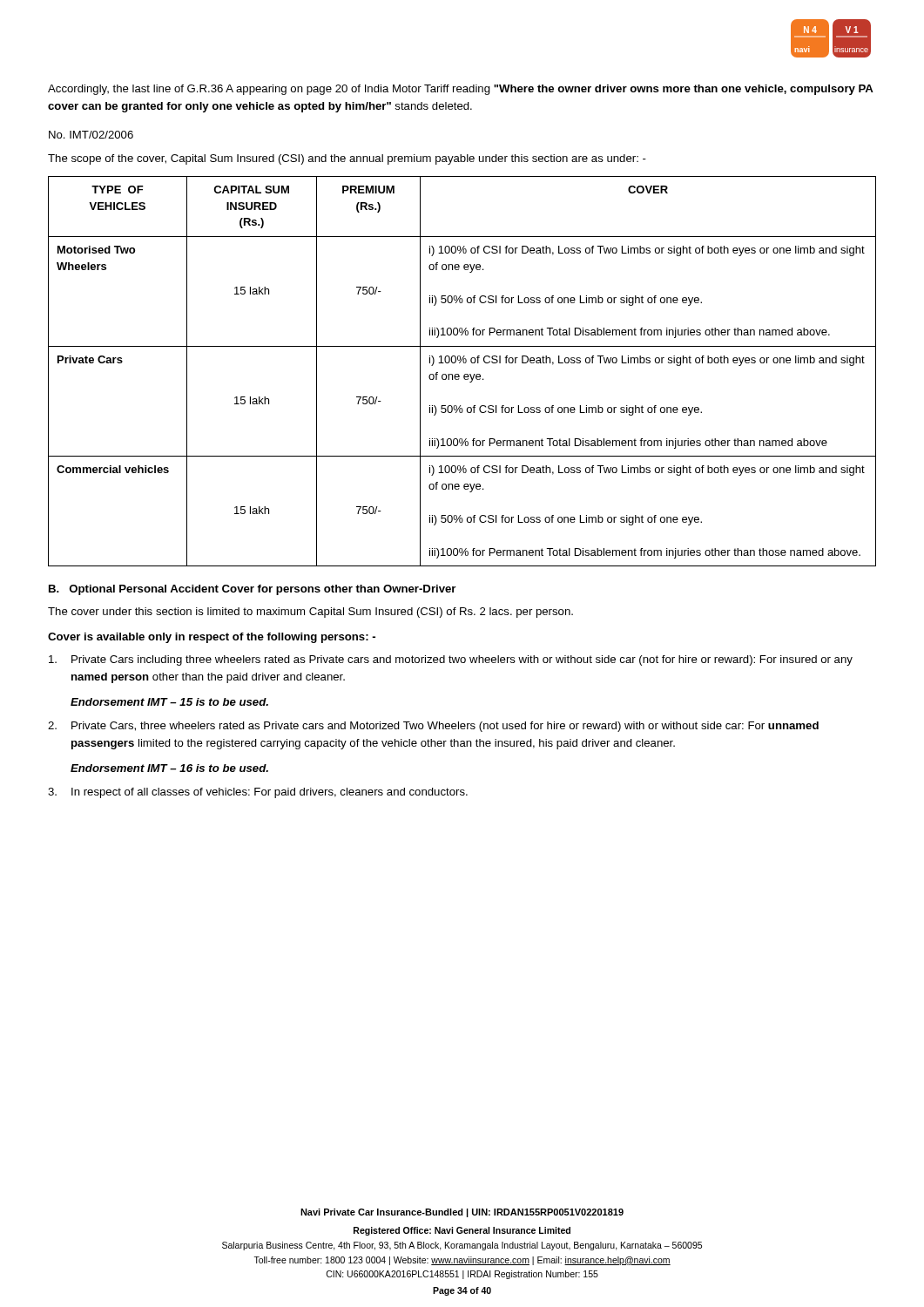The height and width of the screenshot is (1307, 924).
Task: Select the table that reads "15 lakh"
Action: (462, 371)
